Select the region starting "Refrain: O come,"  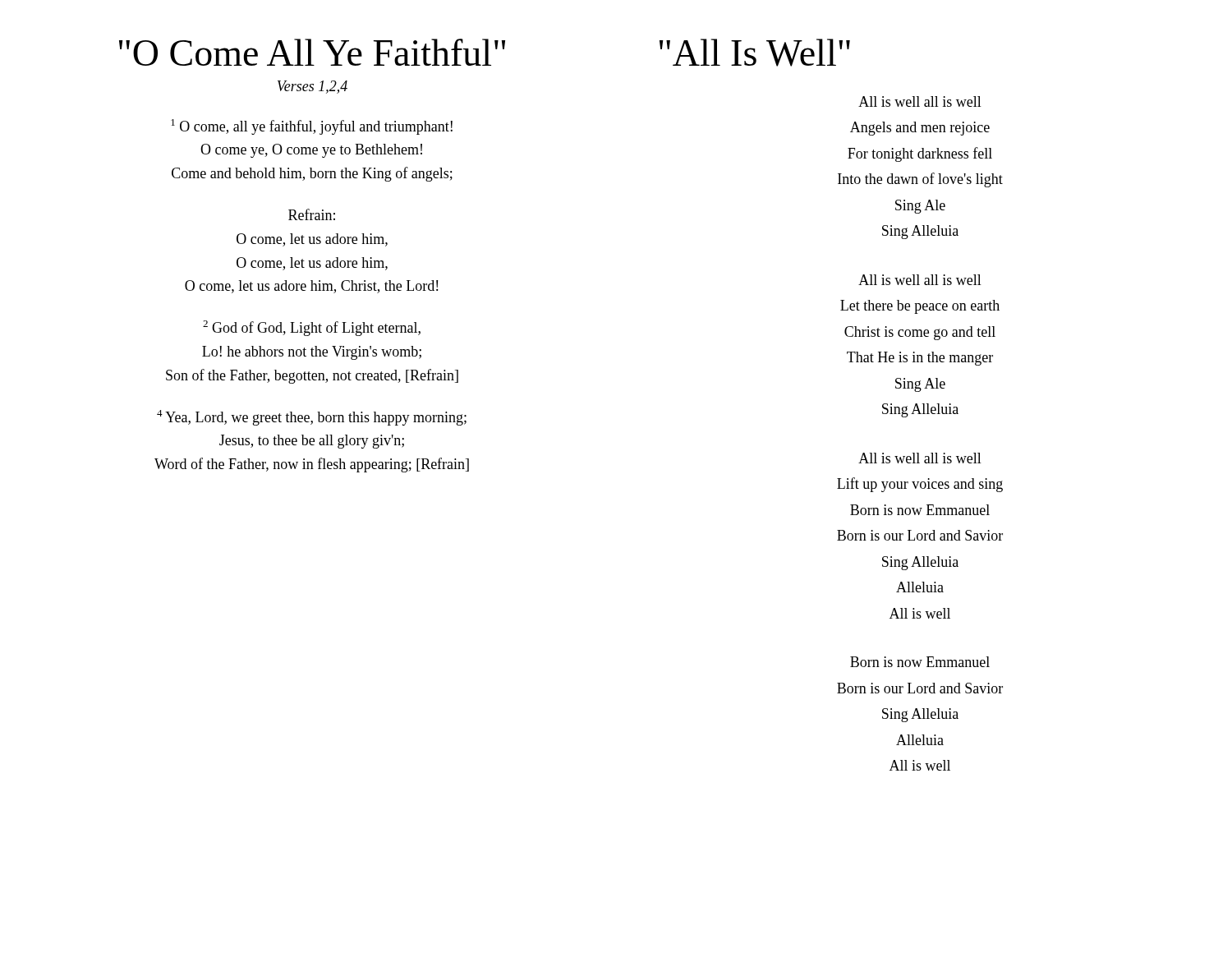(x=312, y=251)
